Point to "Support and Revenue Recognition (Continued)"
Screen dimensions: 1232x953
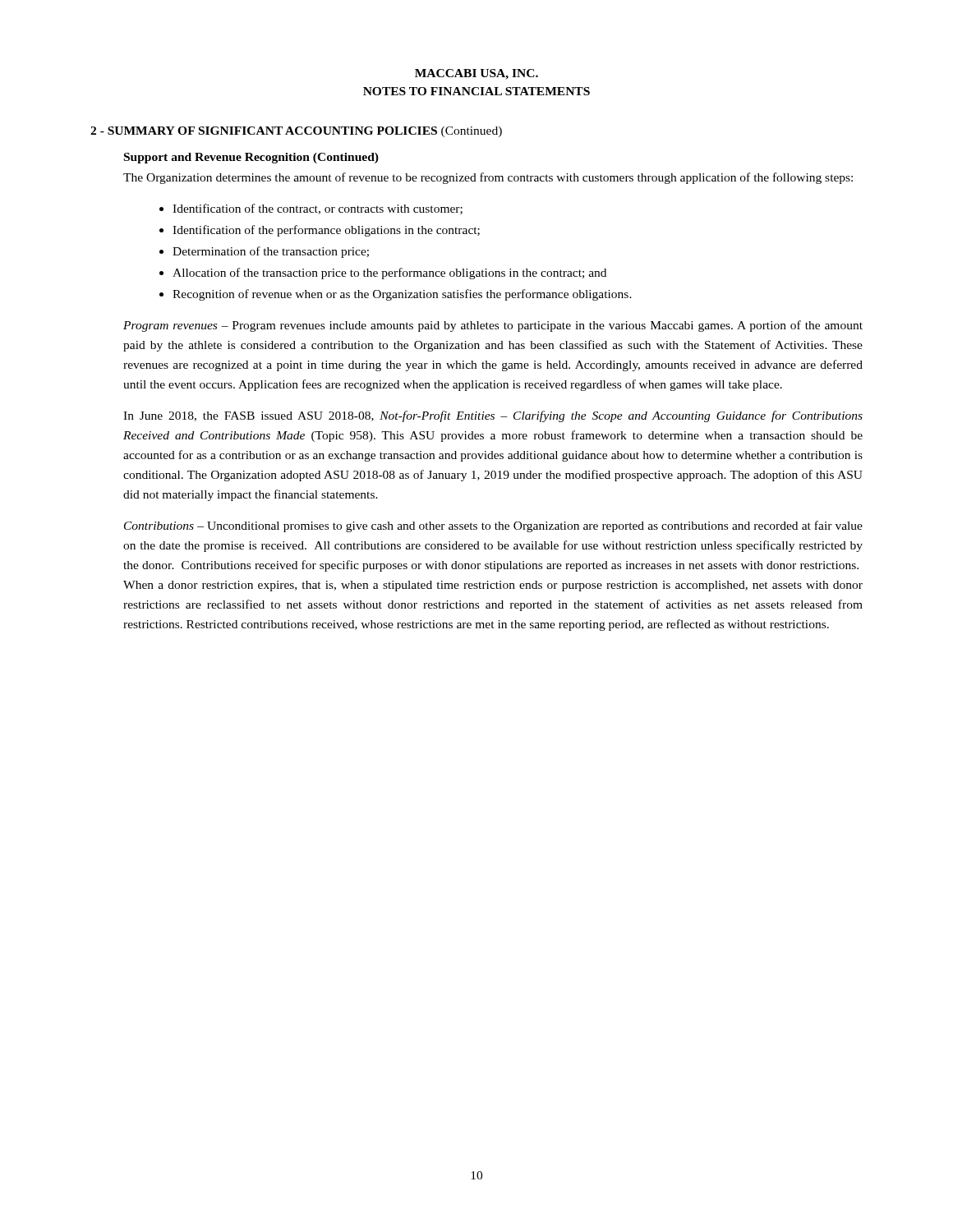point(251,156)
